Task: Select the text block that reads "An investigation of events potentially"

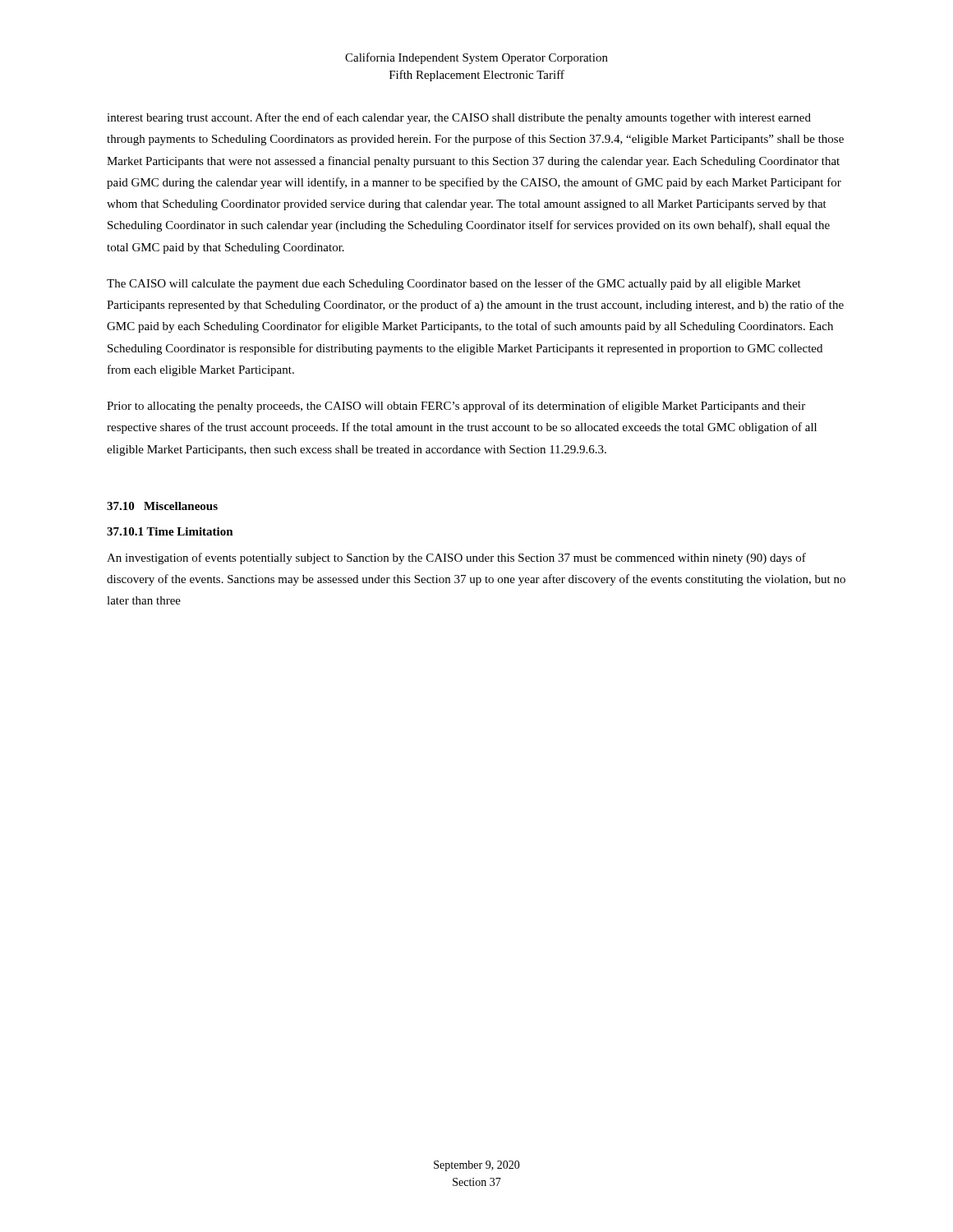Action: (476, 579)
